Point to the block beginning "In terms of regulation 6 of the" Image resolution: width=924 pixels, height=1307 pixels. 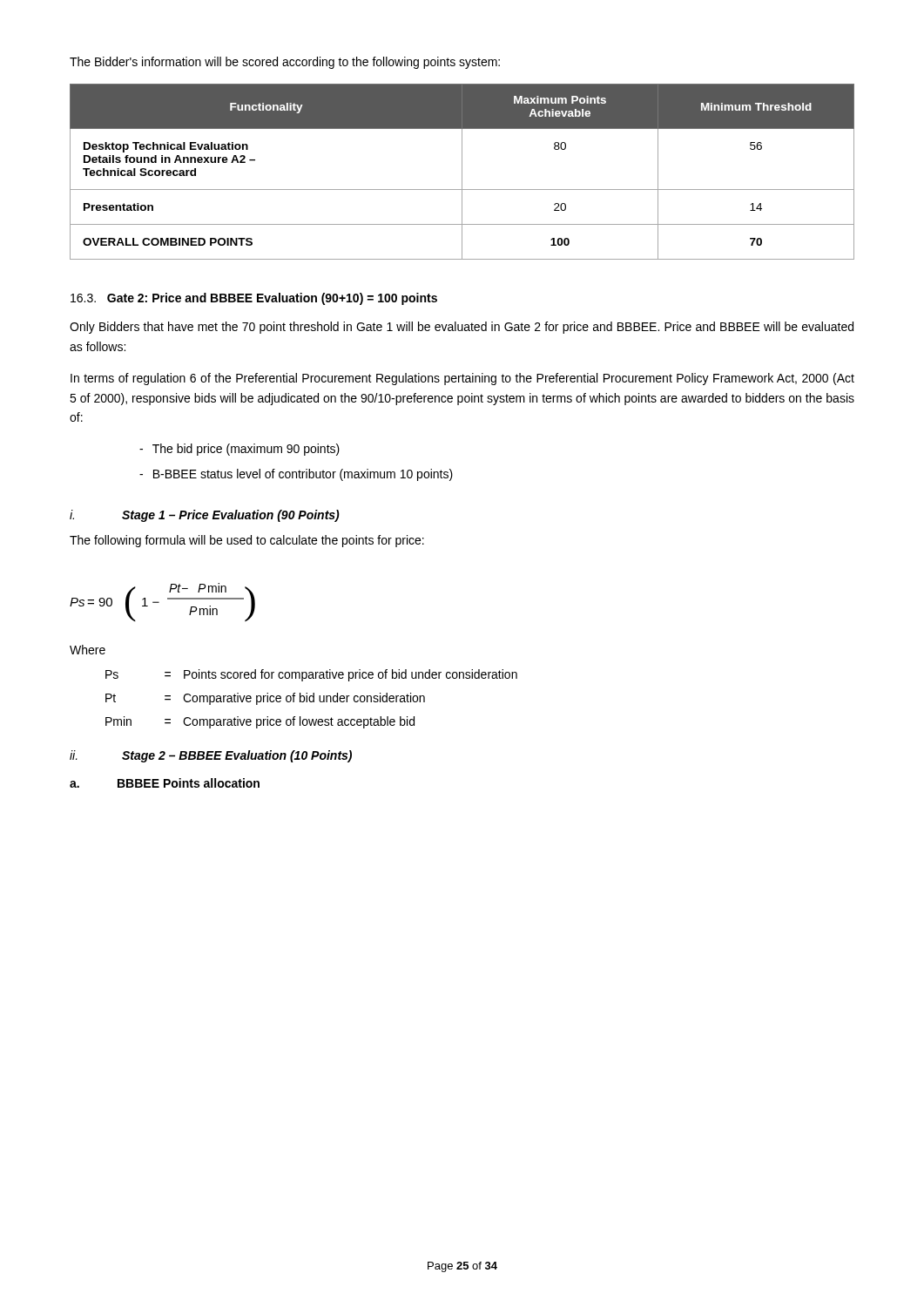point(462,398)
